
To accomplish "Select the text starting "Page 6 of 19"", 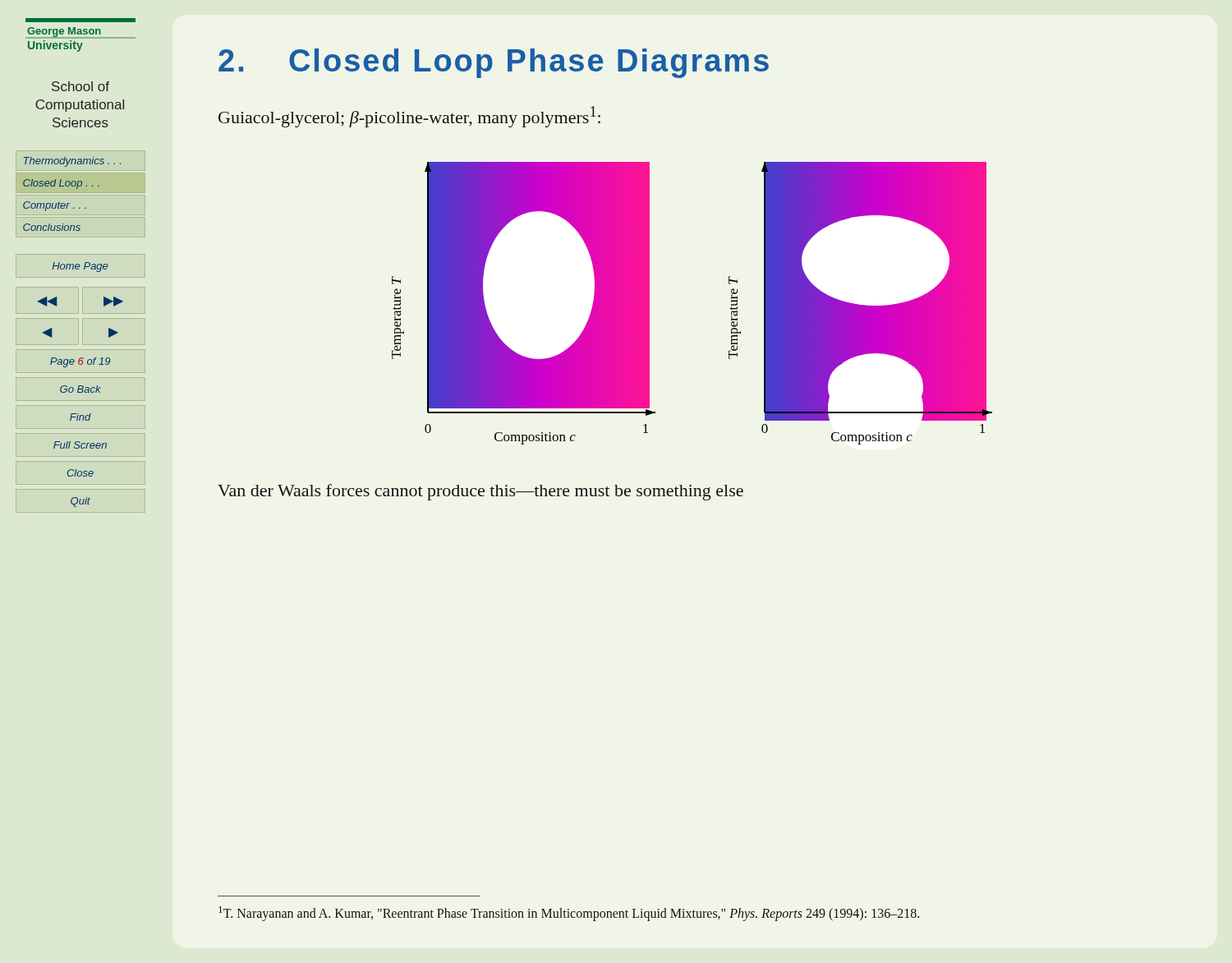I will 80,361.
